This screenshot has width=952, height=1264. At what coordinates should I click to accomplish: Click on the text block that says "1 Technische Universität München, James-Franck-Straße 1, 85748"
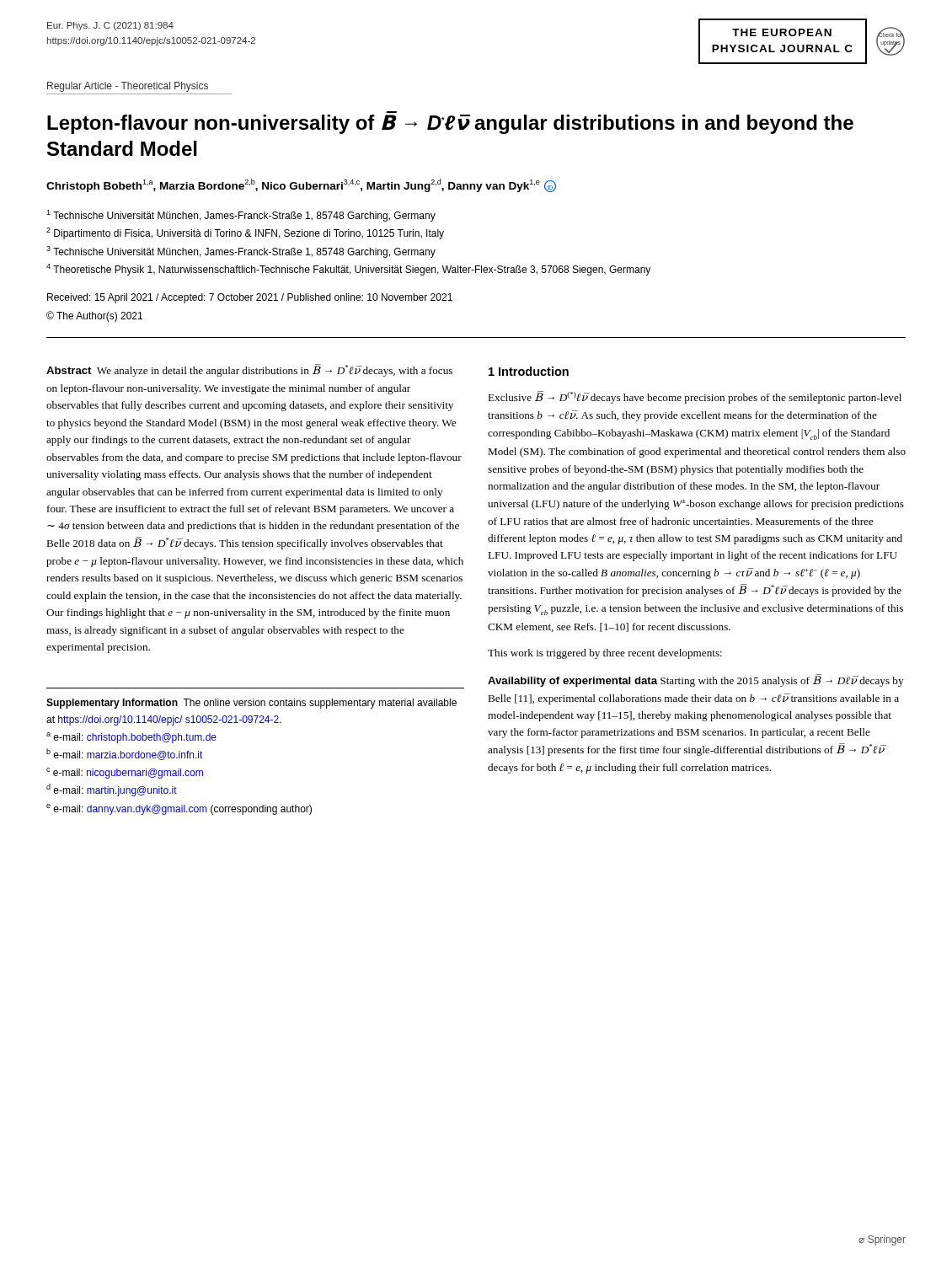click(x=349, y=242)
